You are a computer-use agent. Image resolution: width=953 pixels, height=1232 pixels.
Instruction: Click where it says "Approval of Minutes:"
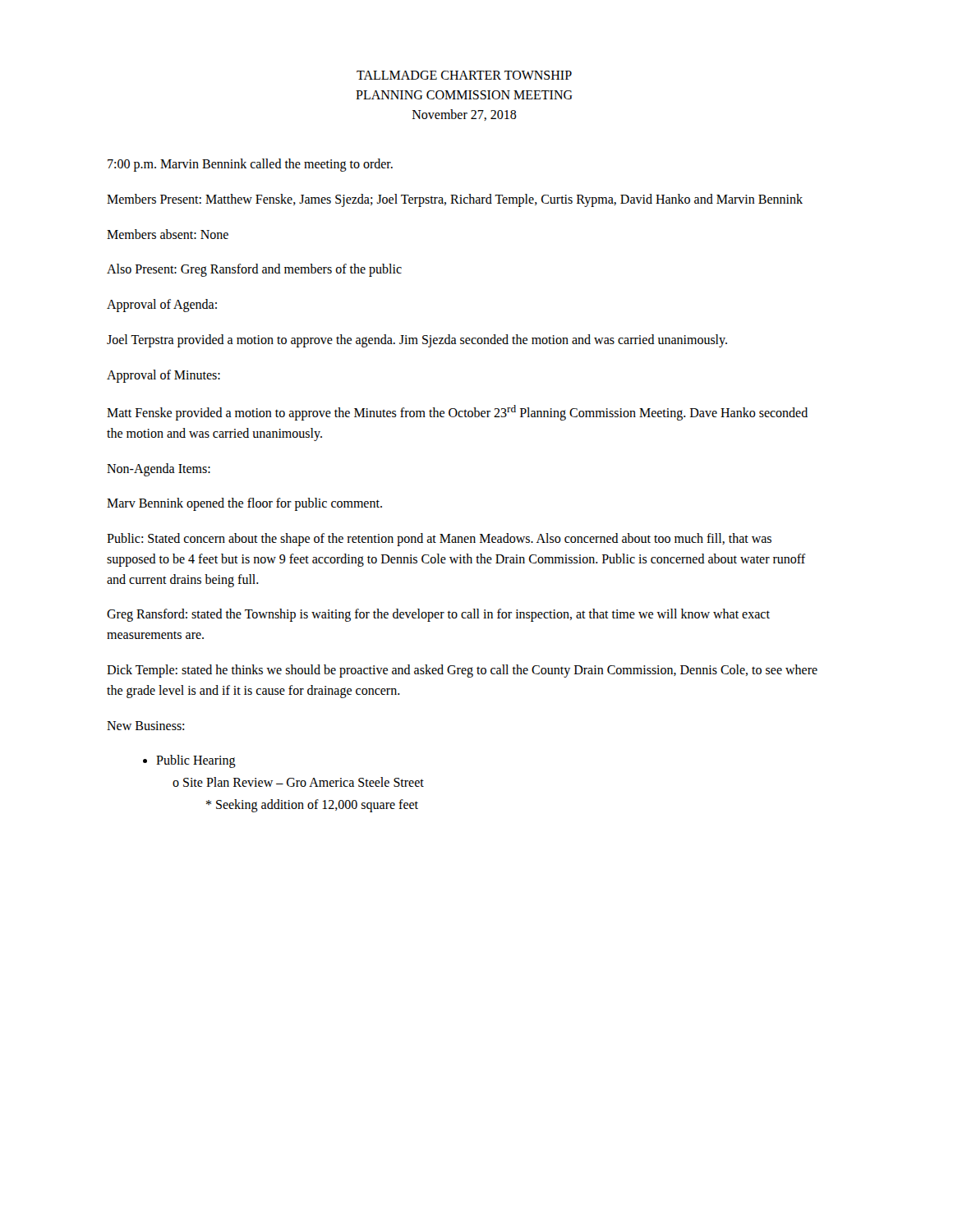click(x=164, y=375)
